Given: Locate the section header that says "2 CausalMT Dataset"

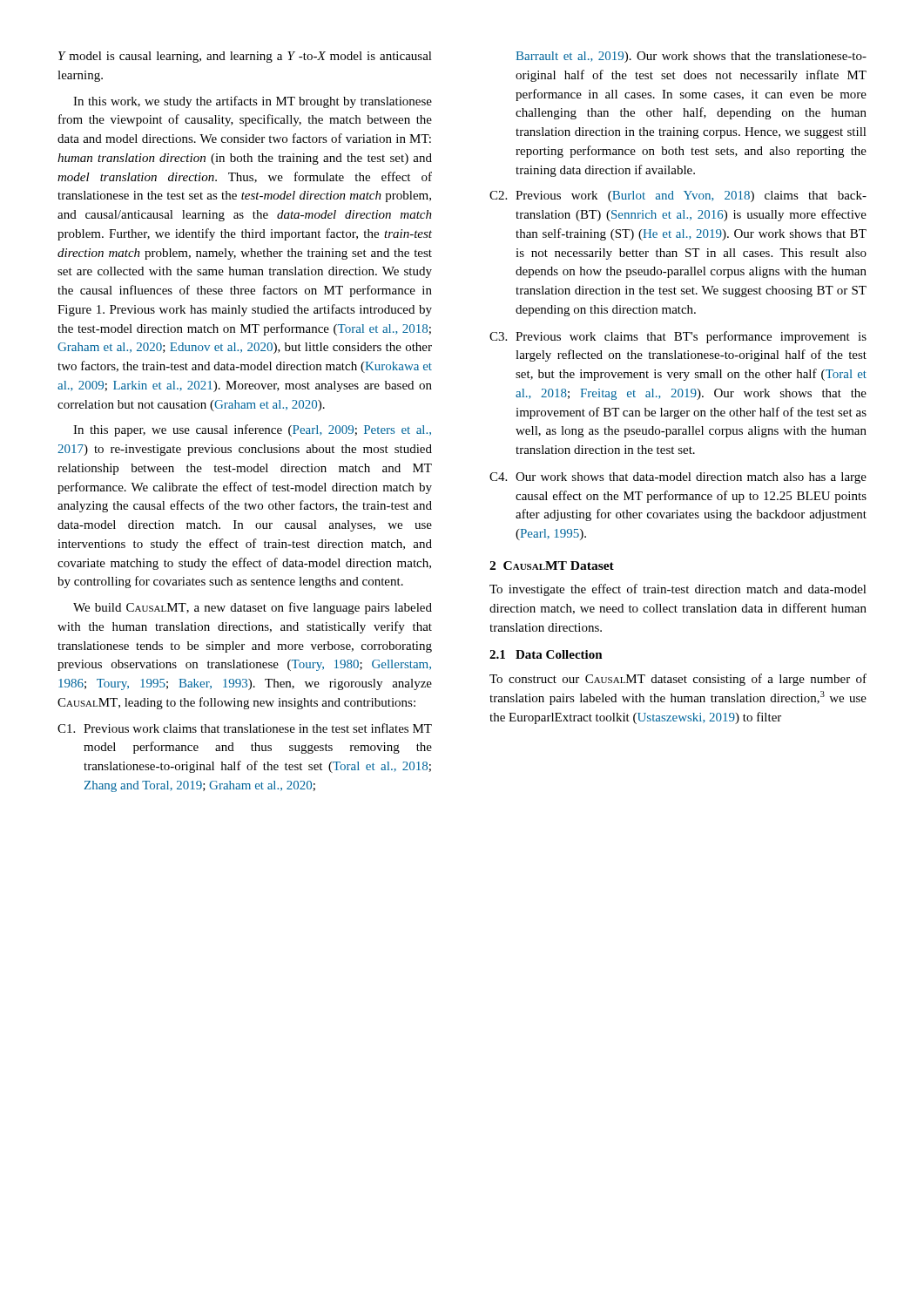Looking at the screenshot, I should (552, 565).
